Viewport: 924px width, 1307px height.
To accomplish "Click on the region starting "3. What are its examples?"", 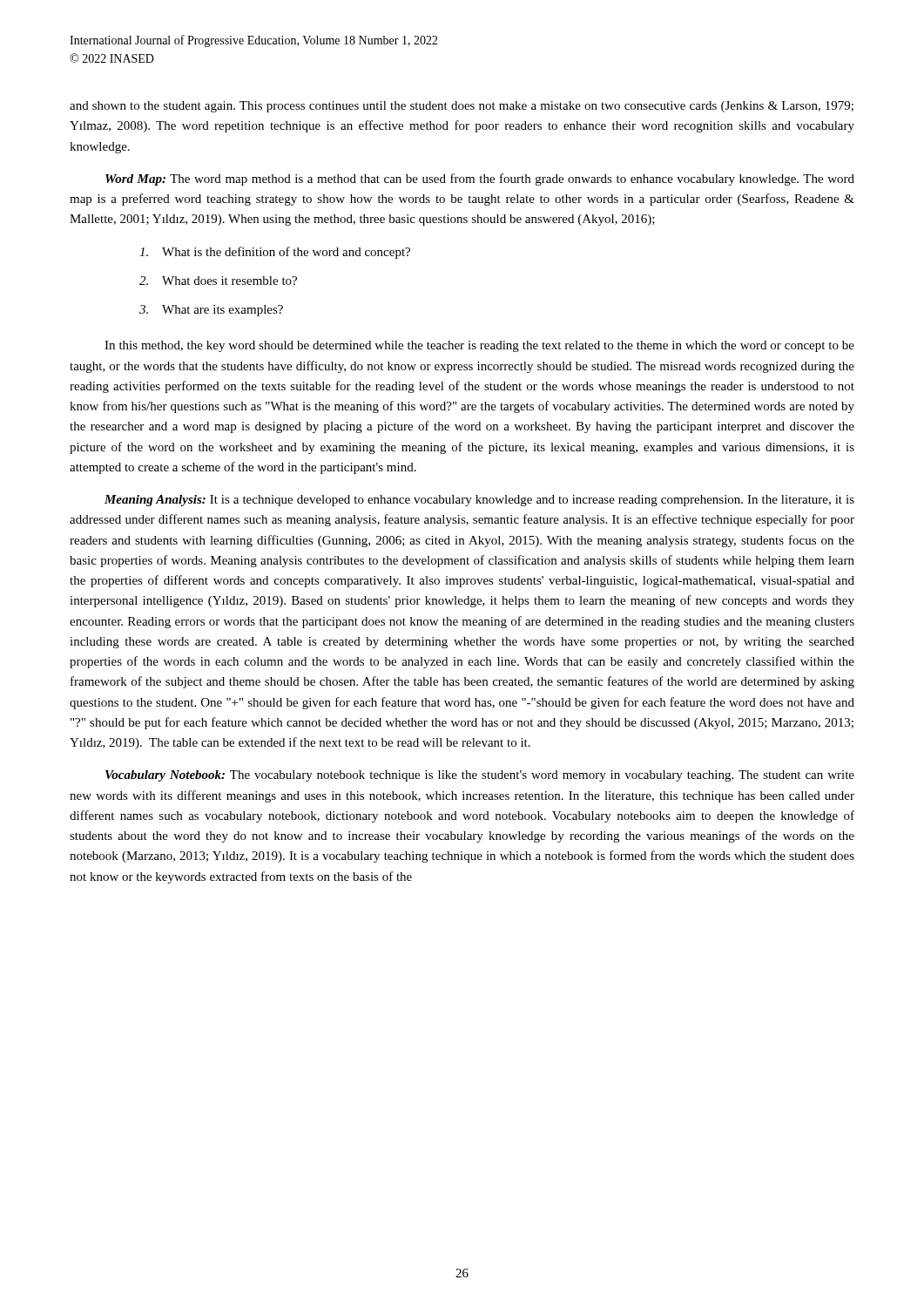I will 211,309.
